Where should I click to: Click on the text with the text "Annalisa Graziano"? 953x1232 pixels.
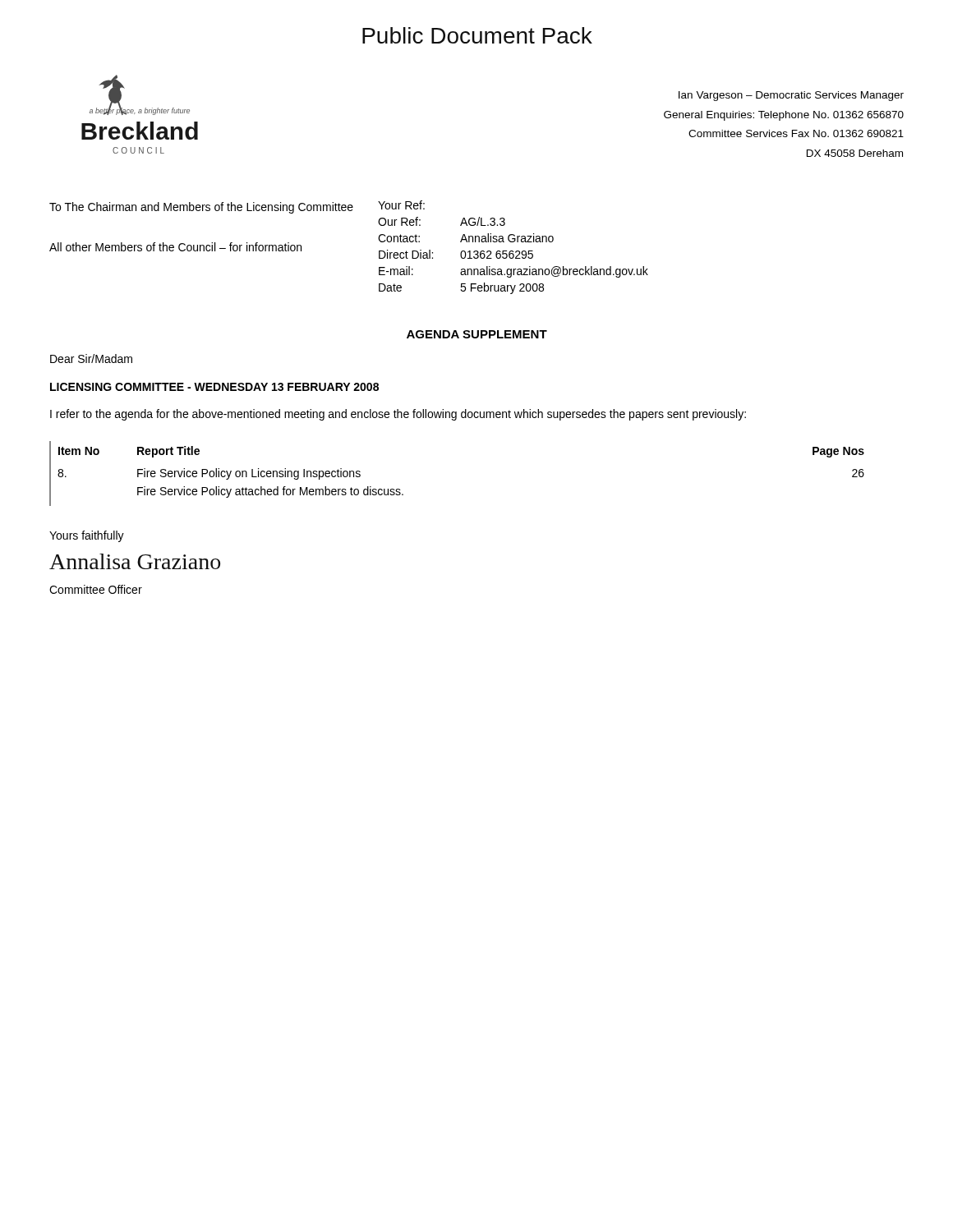[135, 562]
